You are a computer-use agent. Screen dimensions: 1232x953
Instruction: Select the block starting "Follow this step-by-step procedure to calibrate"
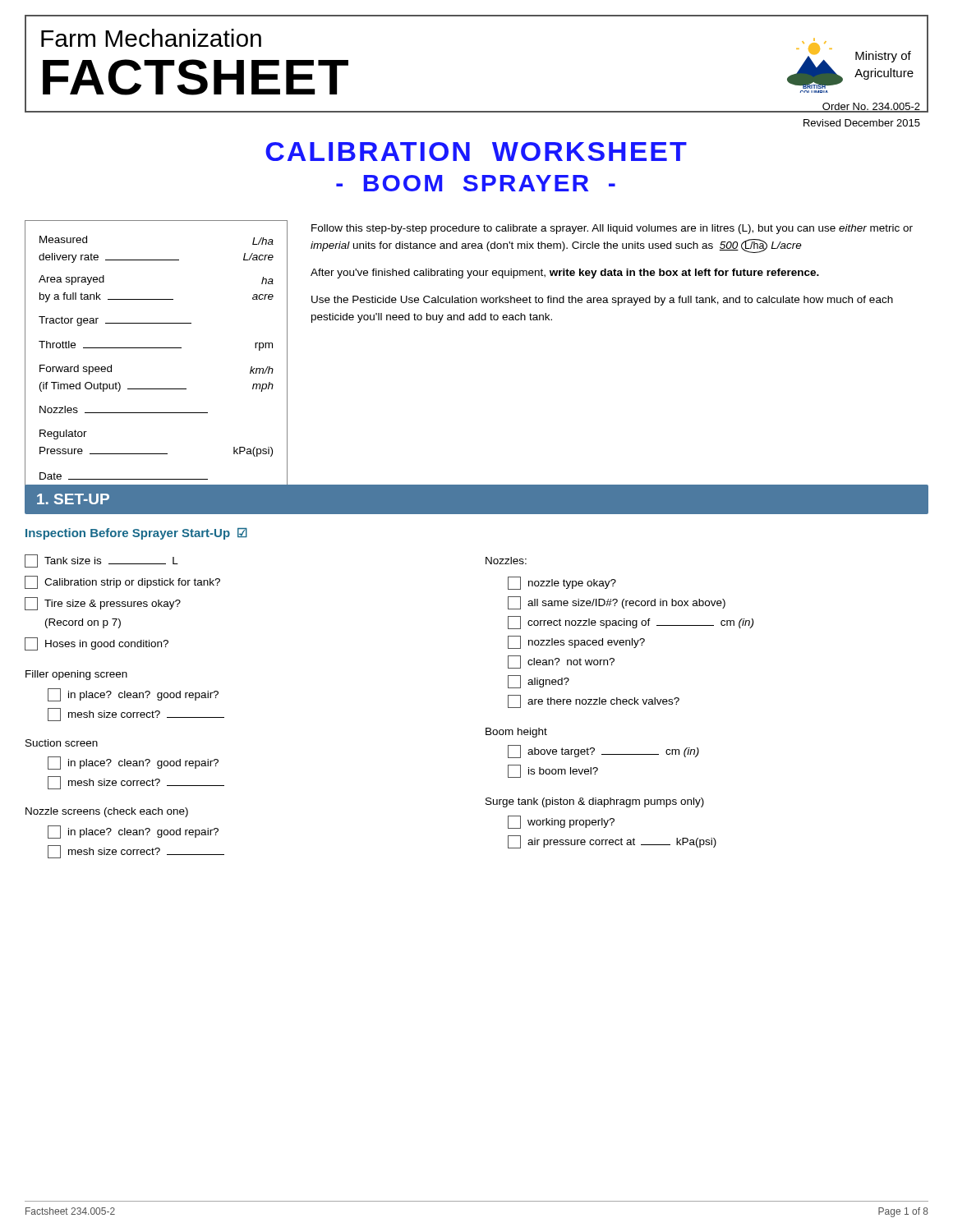coord(619,273)
